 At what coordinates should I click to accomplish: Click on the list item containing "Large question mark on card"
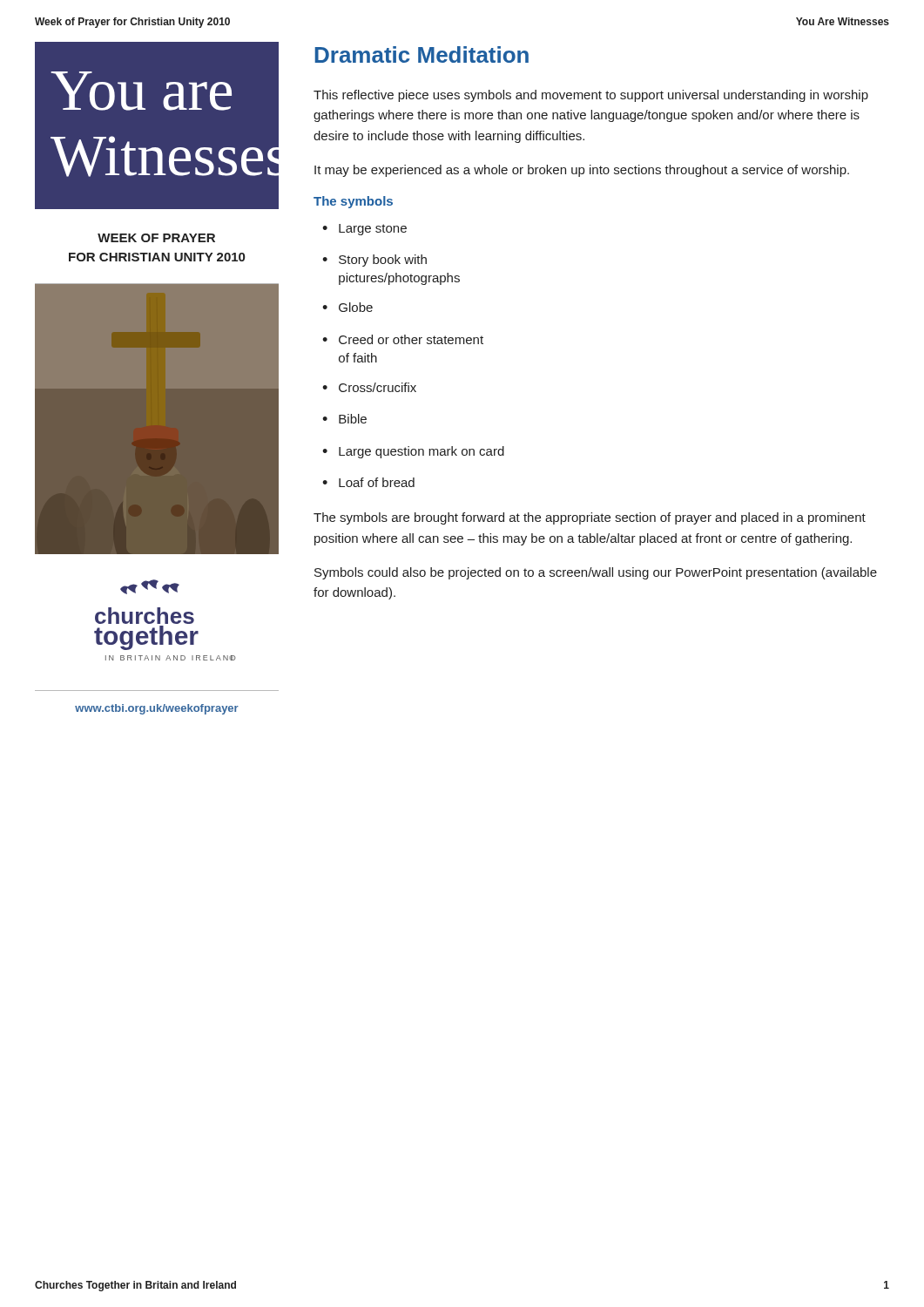(421, 451)
